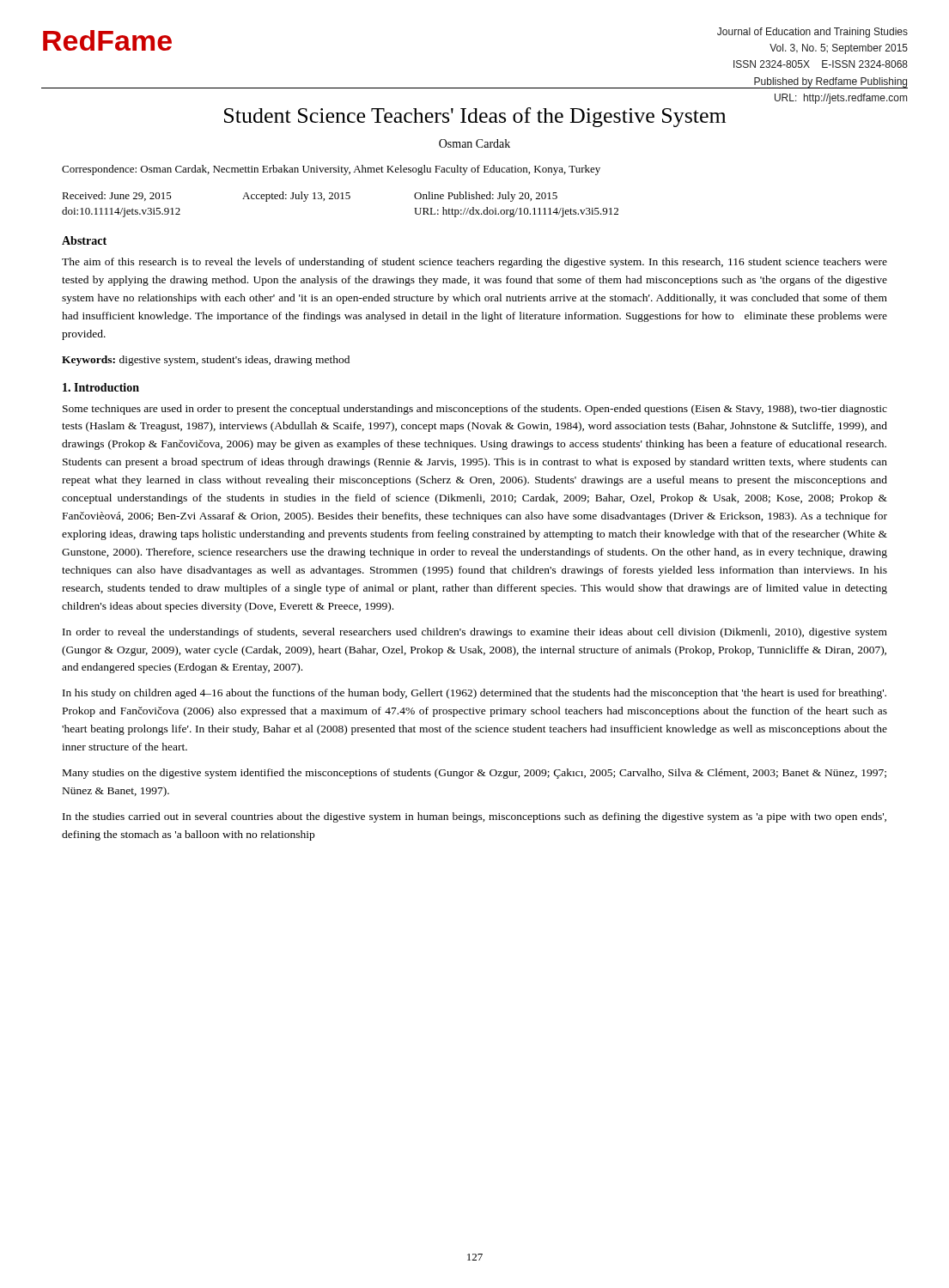Select the text block starting "Some techniques are used in order"

tap(474, 508)
